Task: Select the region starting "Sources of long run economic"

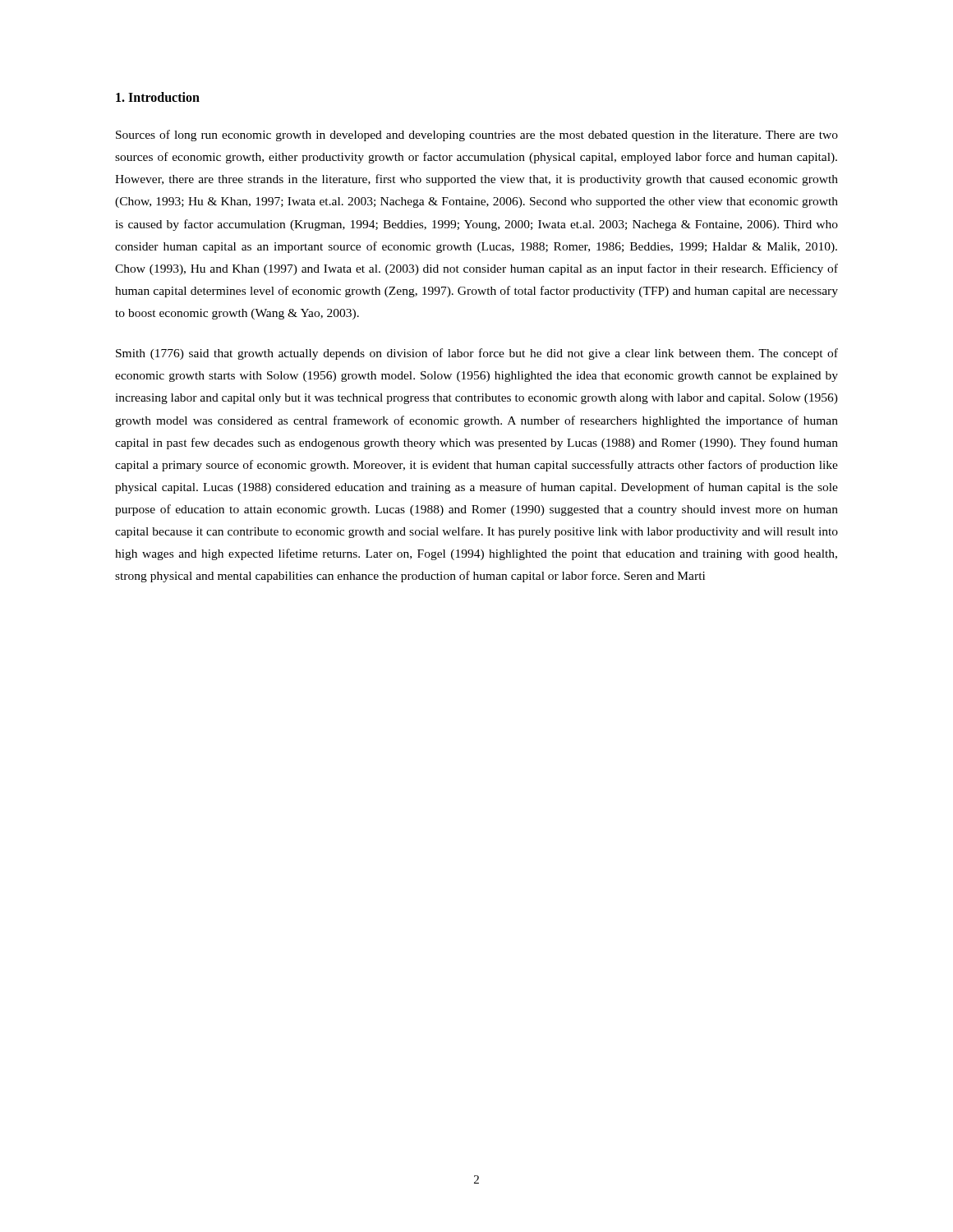Action: [476, 223]
